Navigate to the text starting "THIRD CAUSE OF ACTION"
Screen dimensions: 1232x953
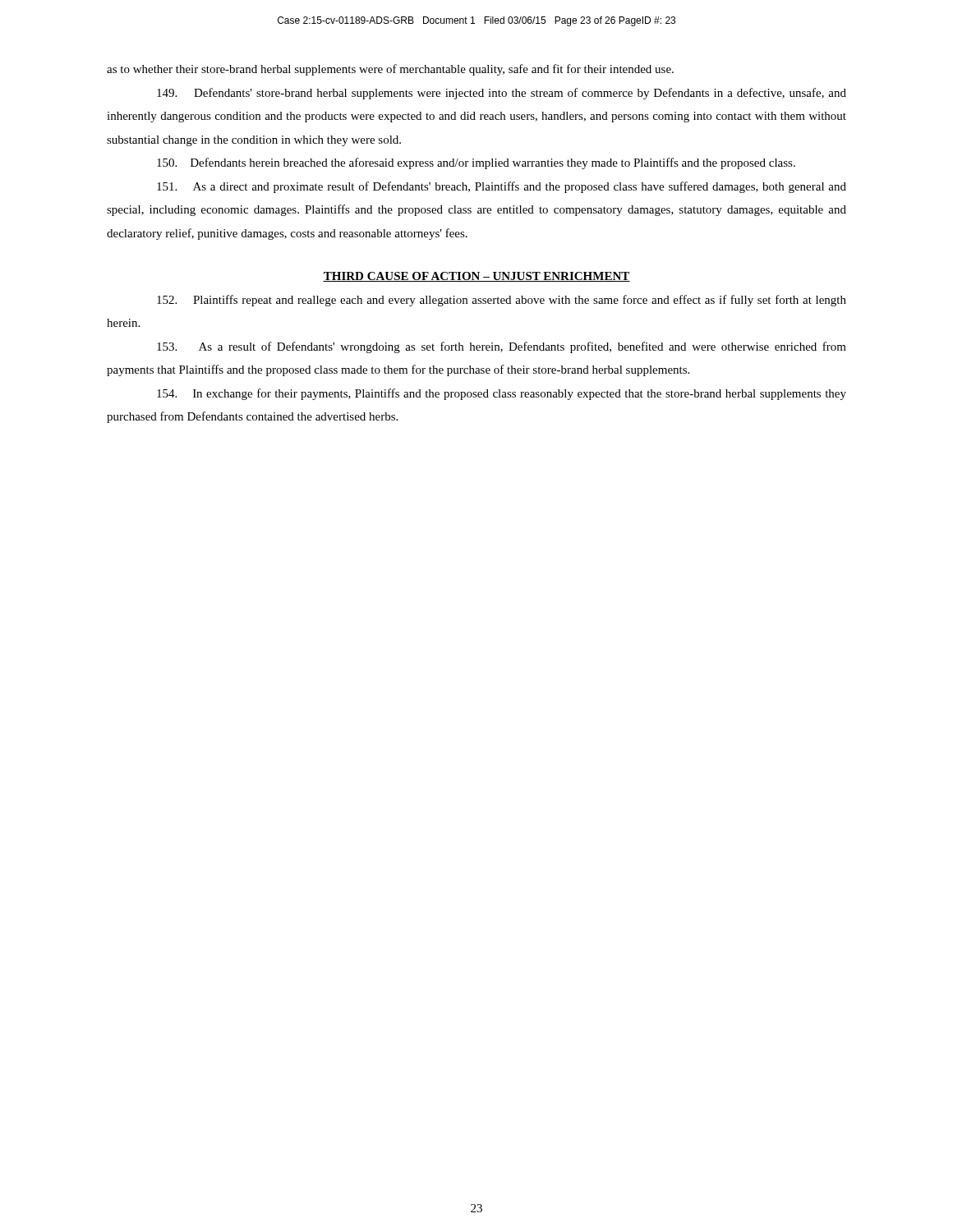click(476, 276)
